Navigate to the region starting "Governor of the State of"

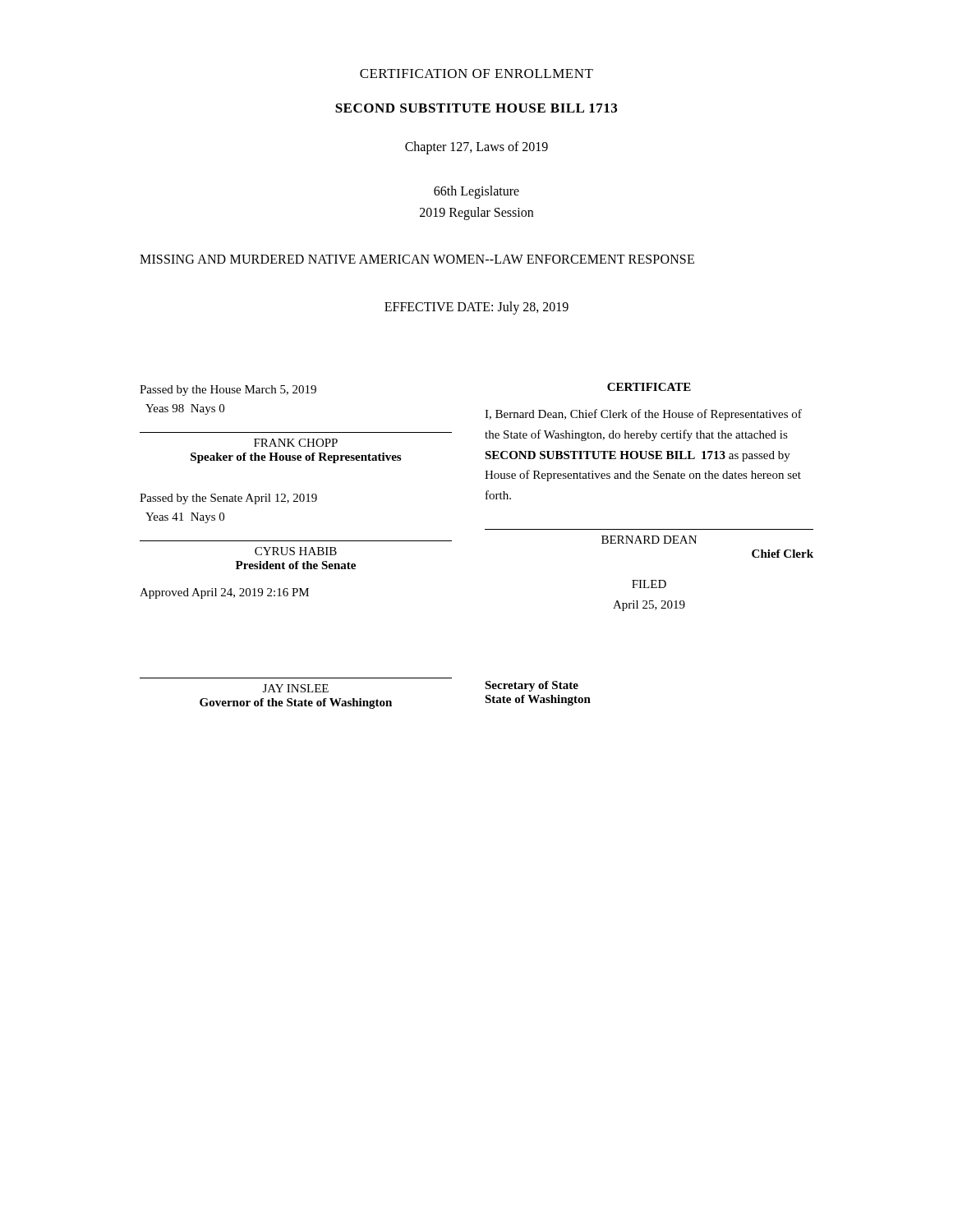pyautogui.click(x=296, y=702)
